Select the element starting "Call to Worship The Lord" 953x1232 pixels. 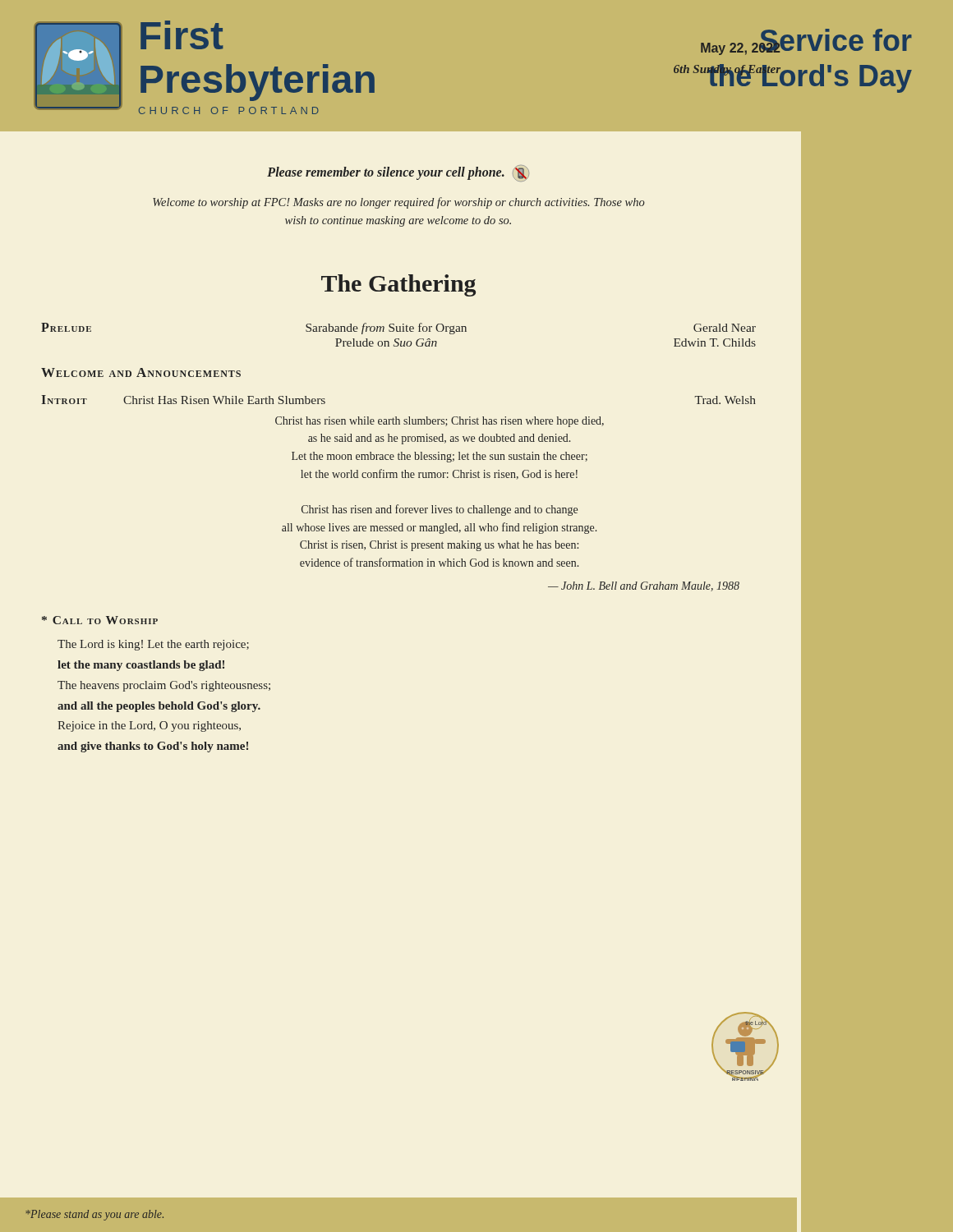pyautogui.click(x=100, y=620)
